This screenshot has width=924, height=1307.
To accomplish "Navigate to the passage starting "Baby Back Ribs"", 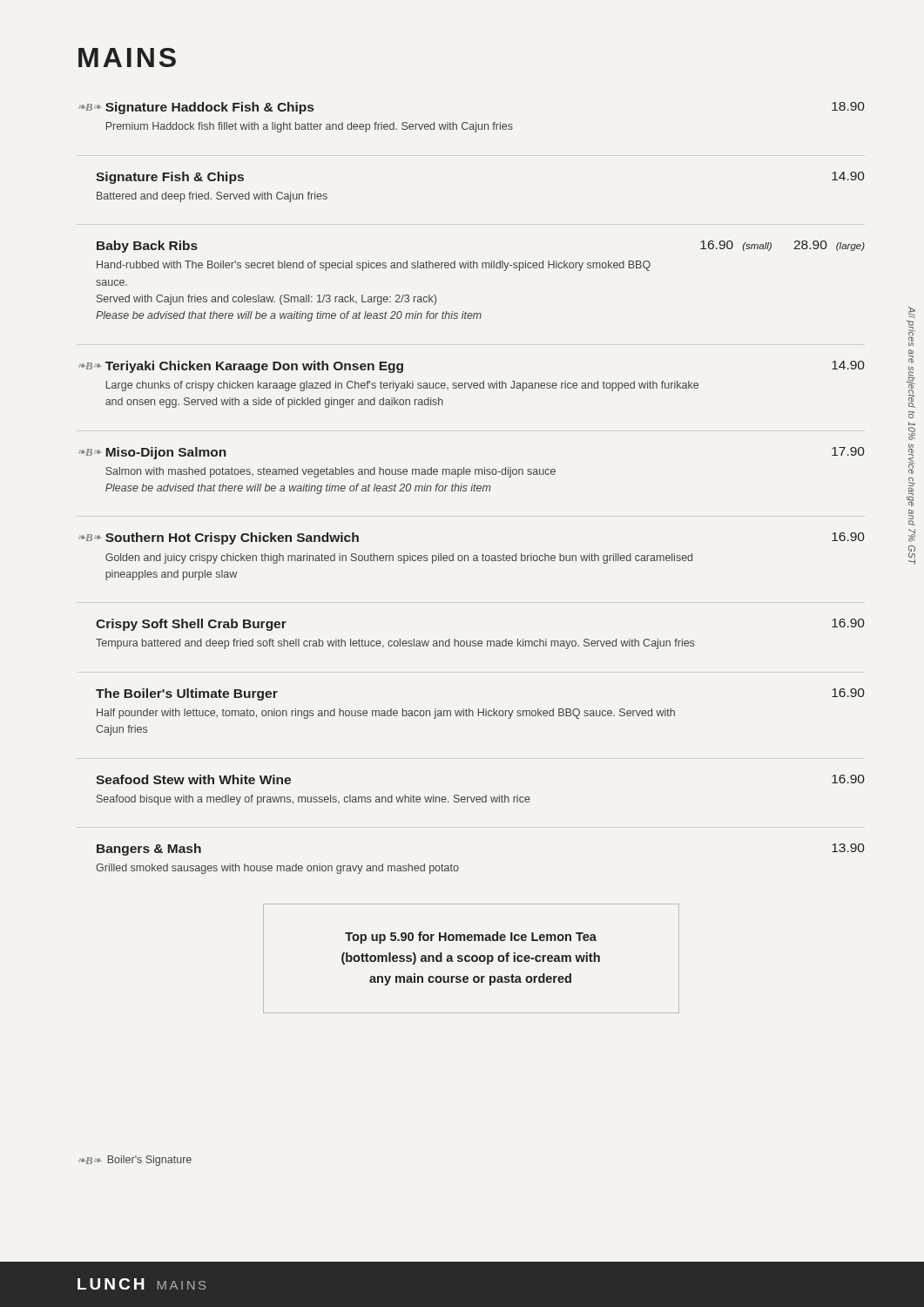I will point(150,246).
